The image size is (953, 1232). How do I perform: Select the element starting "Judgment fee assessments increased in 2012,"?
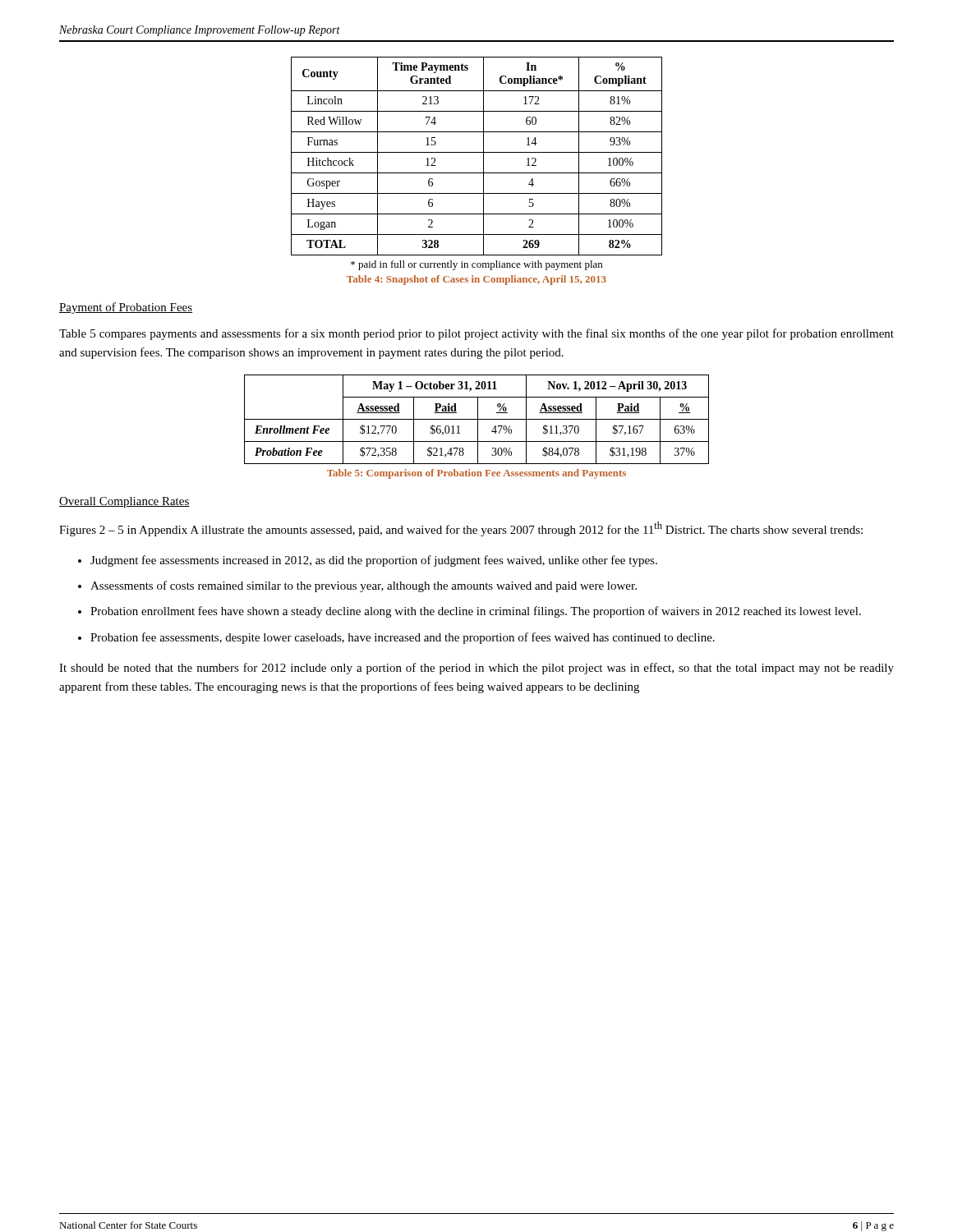pos(374,560)
